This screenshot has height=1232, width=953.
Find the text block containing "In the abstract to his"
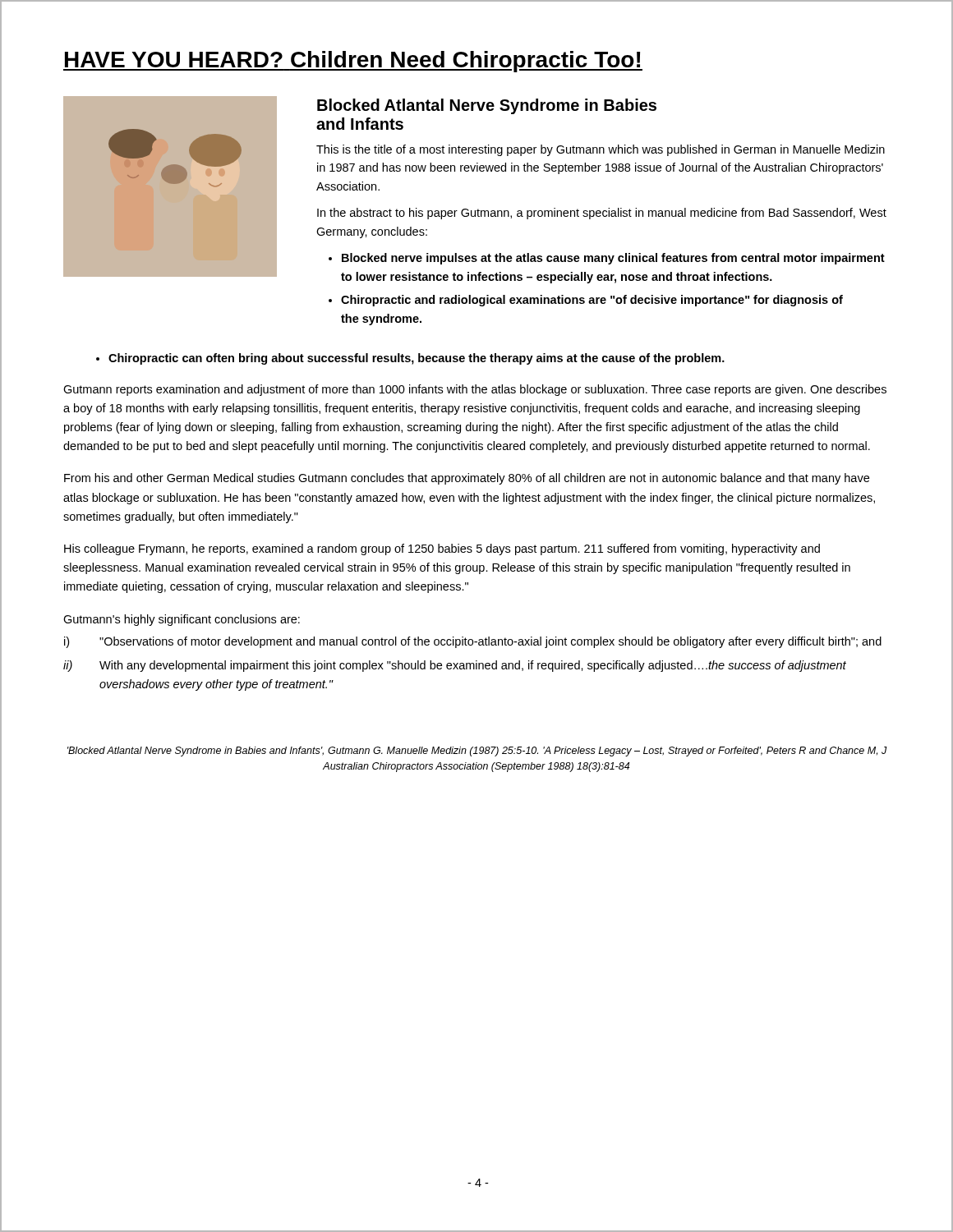(601, 222)
